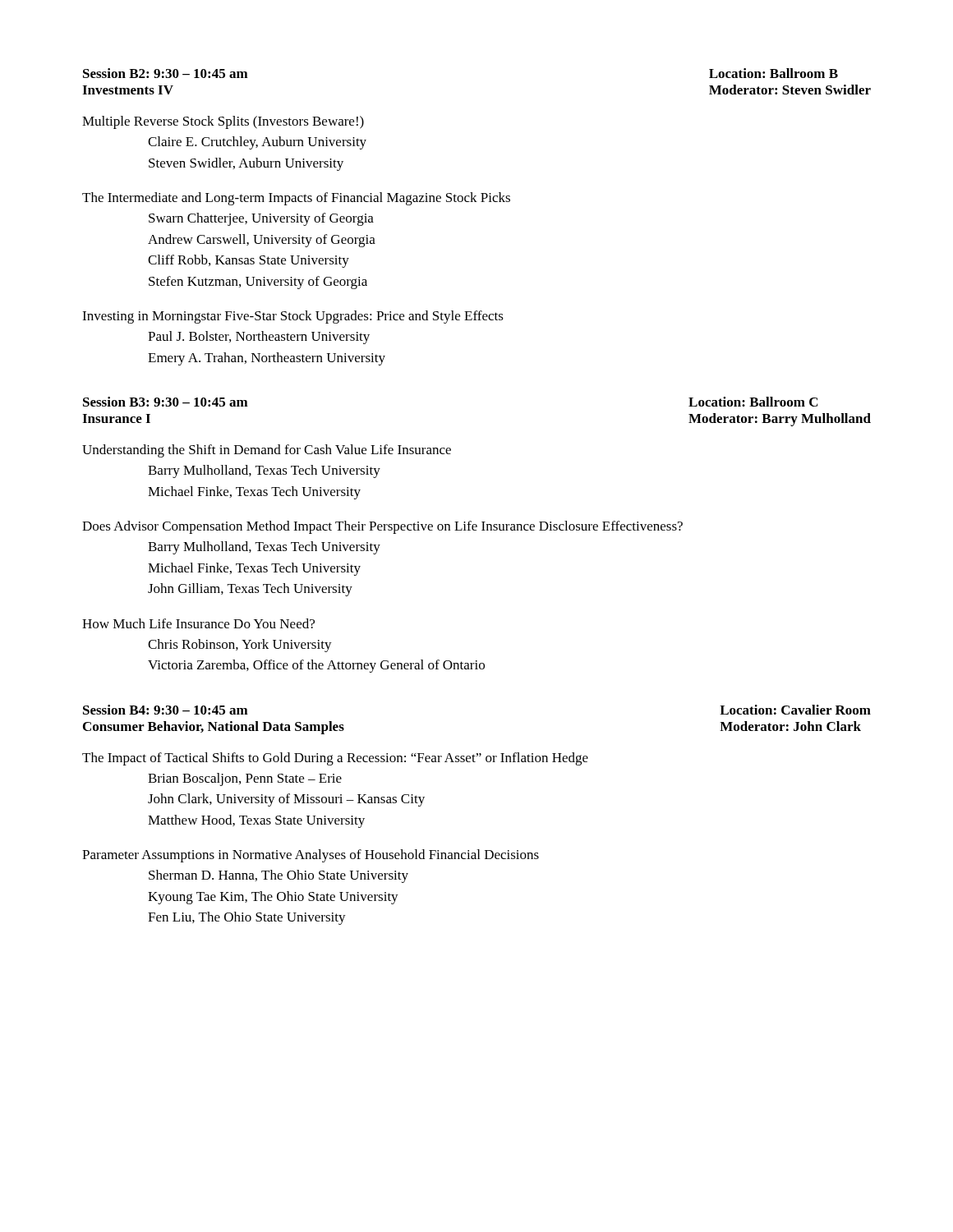Locate the passage starting "Session B2: 9:30 – 10:45 am"
Image resolution: width=953 pixels, height=1232 pixels.
pos(163,73)
